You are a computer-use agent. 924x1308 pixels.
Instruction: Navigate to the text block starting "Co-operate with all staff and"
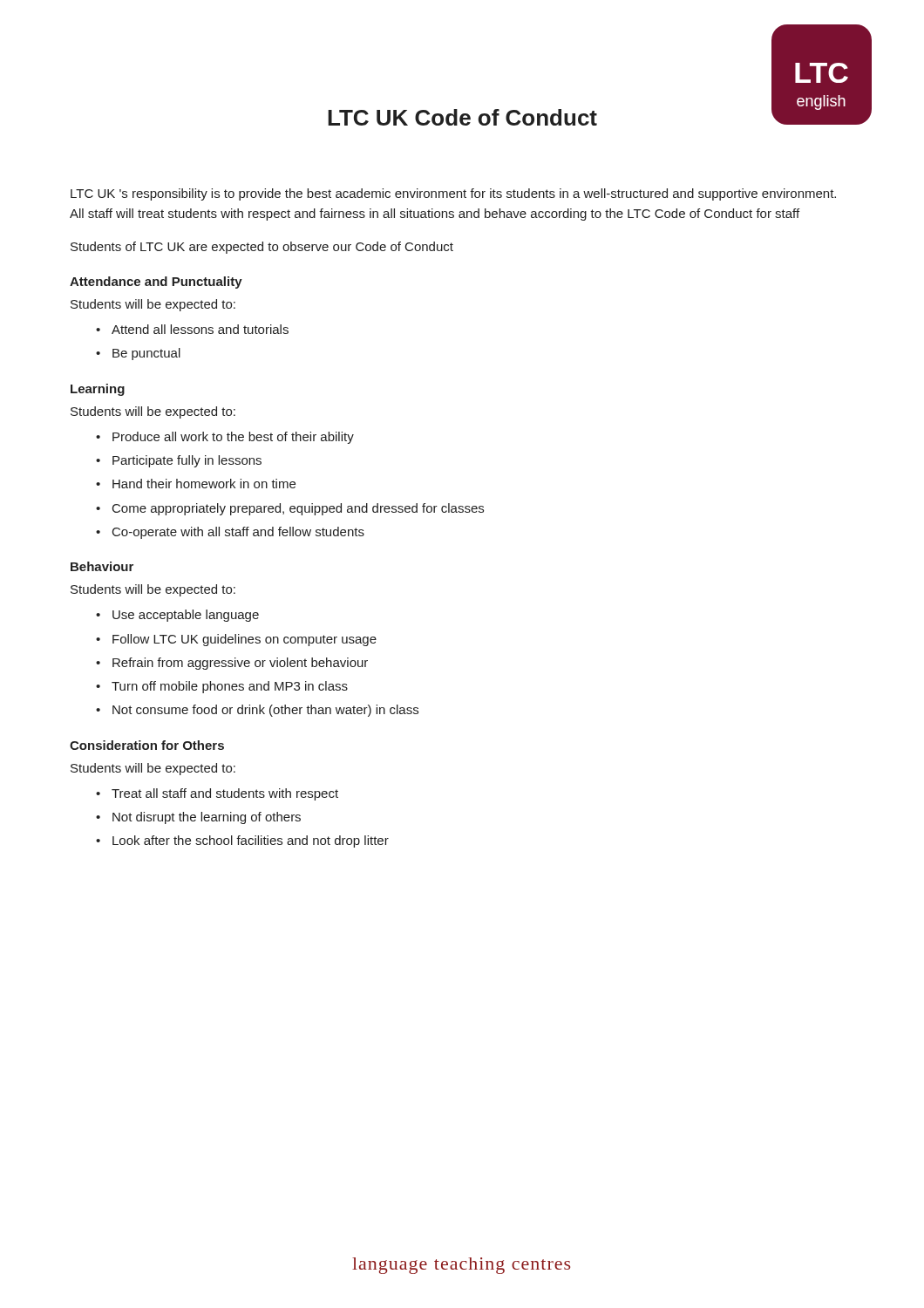238,531
